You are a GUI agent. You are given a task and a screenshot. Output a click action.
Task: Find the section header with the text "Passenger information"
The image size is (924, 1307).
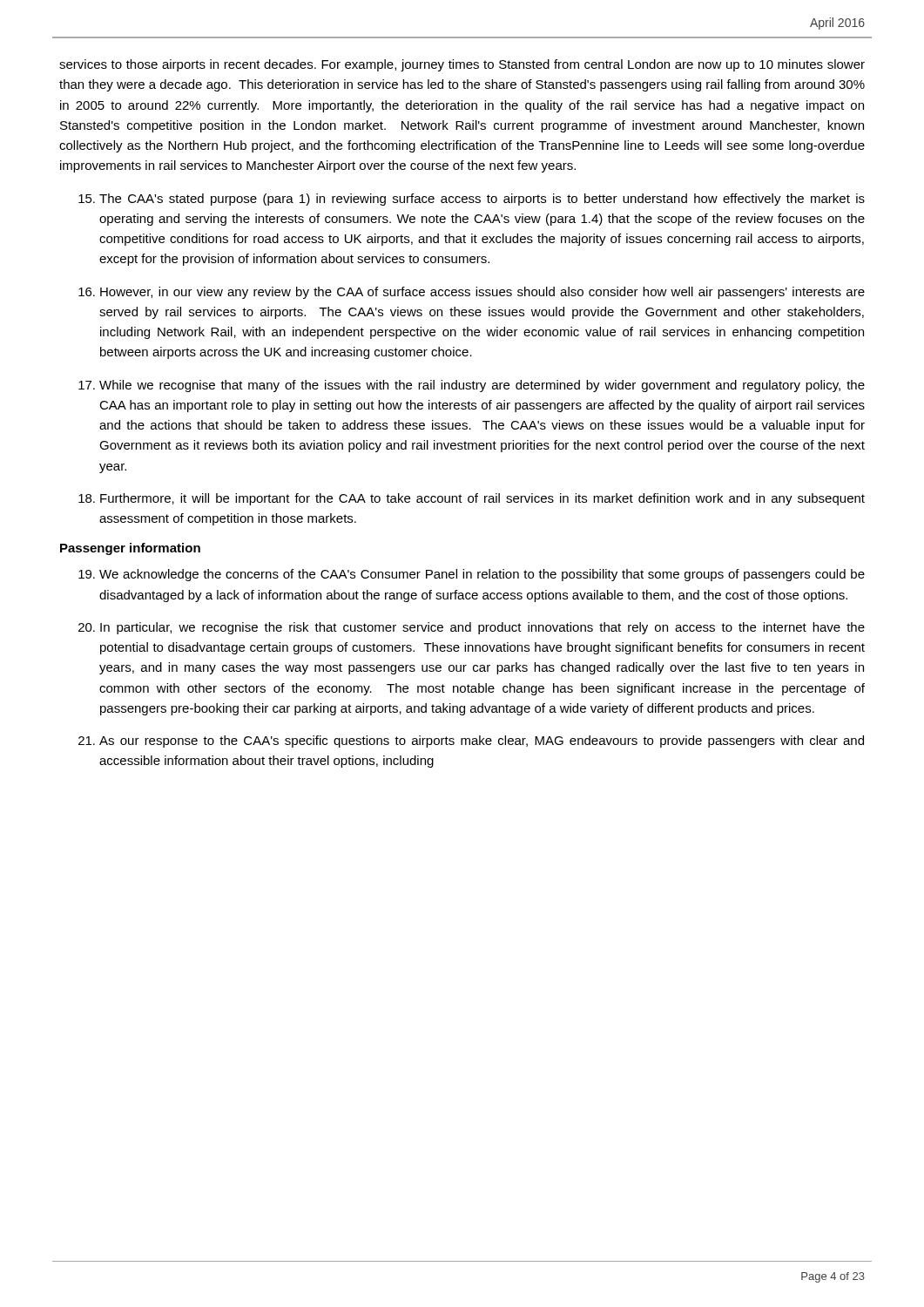(130, 548)
